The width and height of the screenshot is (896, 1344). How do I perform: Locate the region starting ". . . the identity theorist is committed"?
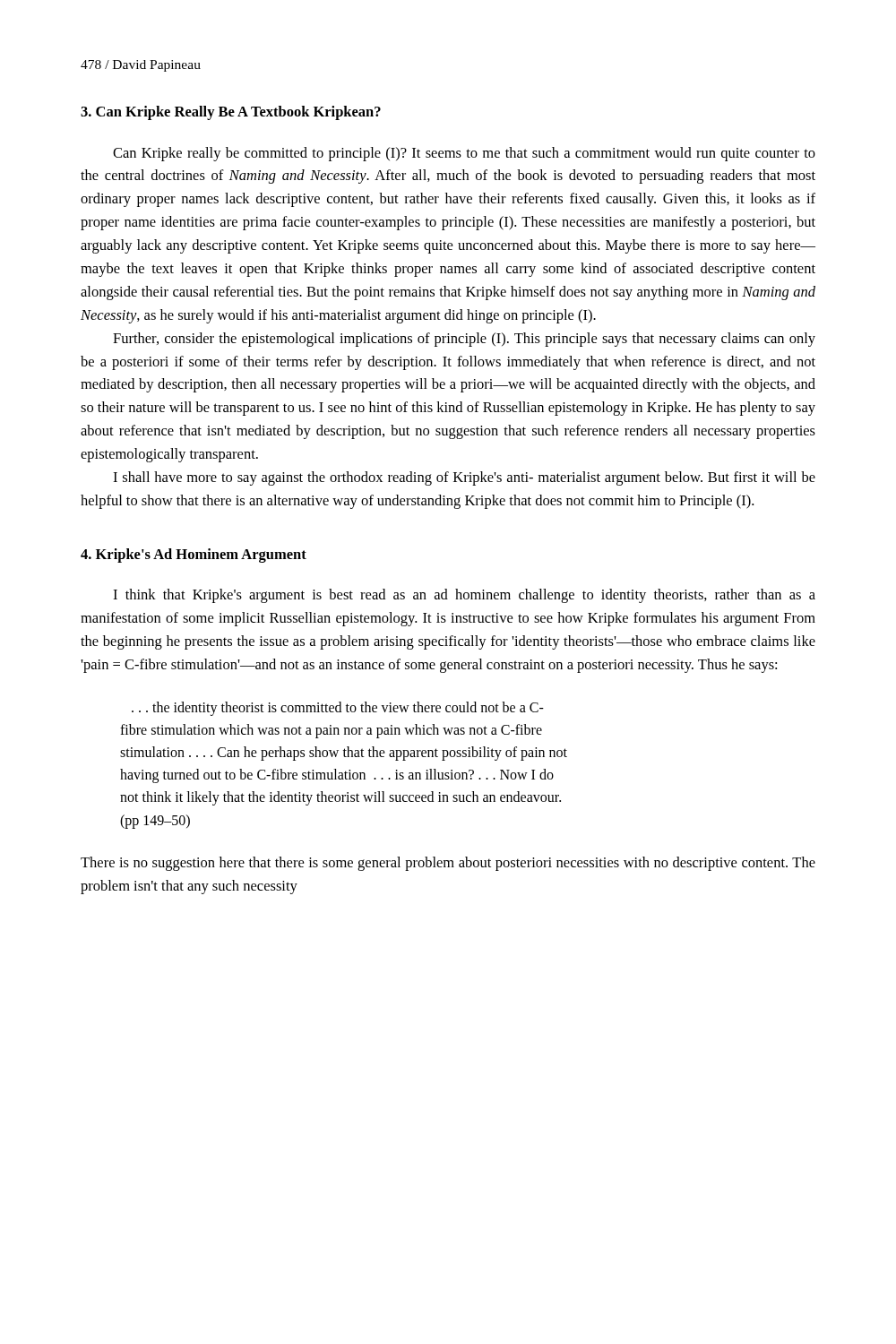344,764
